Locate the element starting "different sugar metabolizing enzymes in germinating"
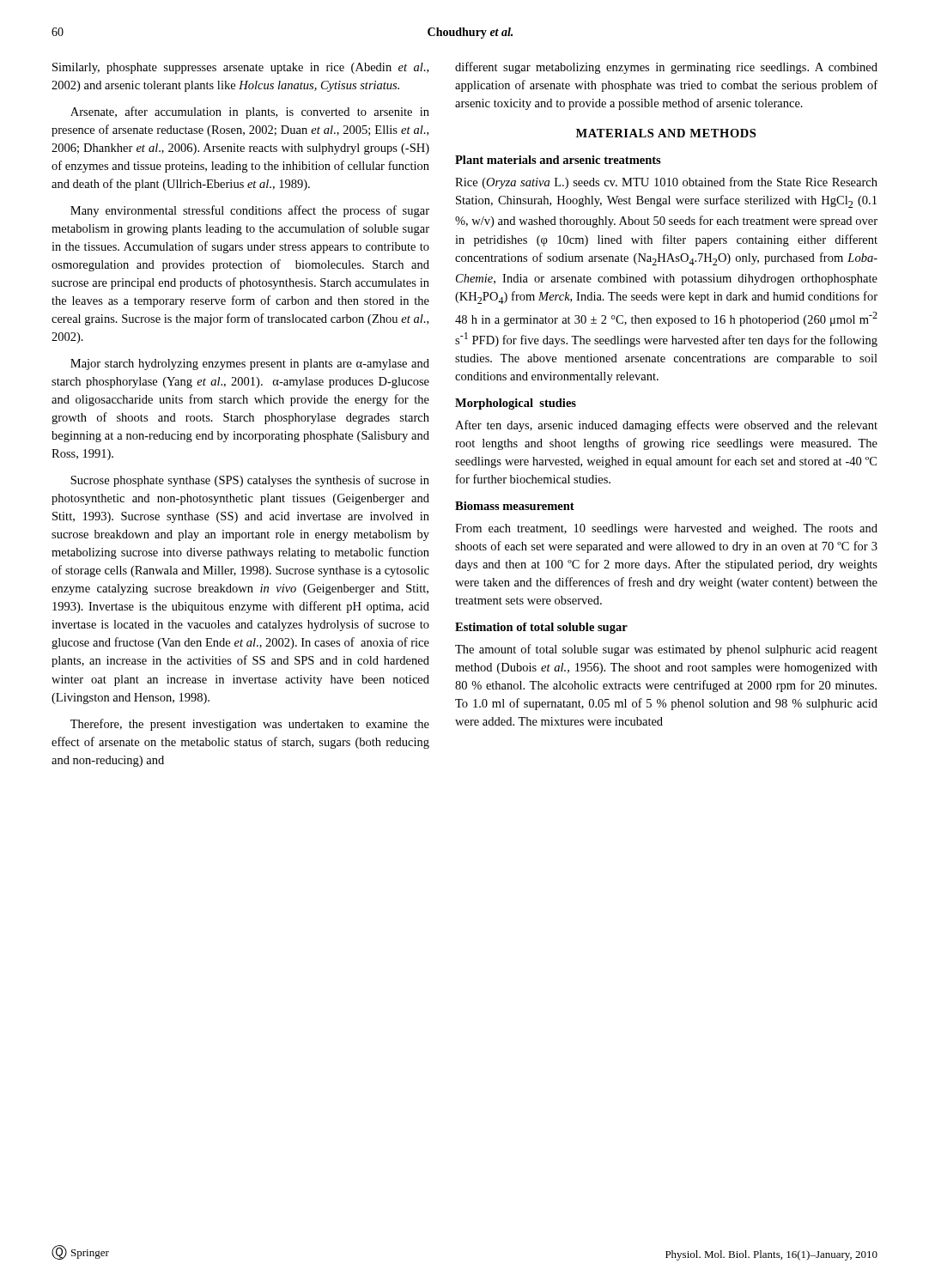Viewport: 929px width, 1288px height. [666, 85]
